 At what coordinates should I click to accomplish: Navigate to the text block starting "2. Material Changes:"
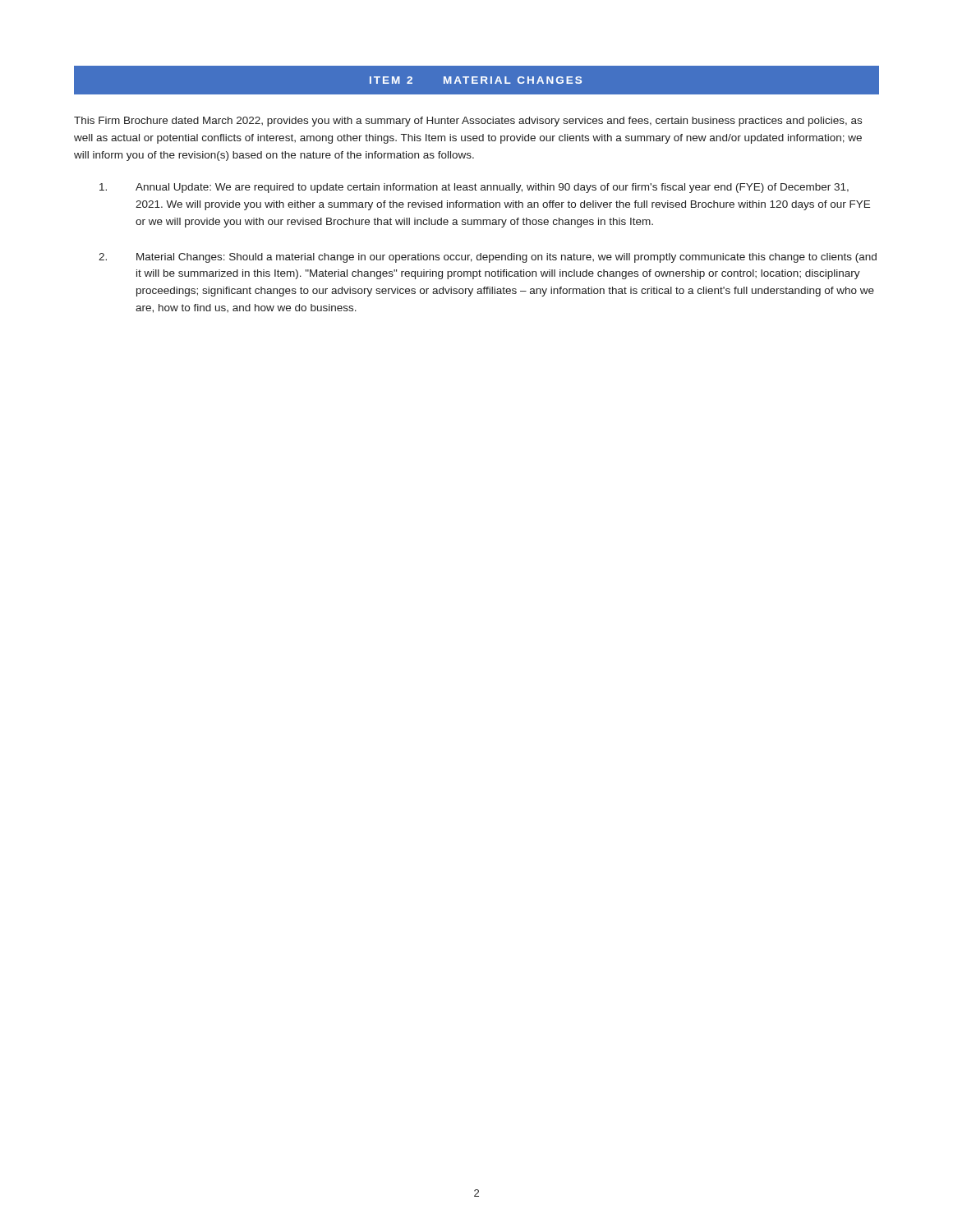coord(476,283)
